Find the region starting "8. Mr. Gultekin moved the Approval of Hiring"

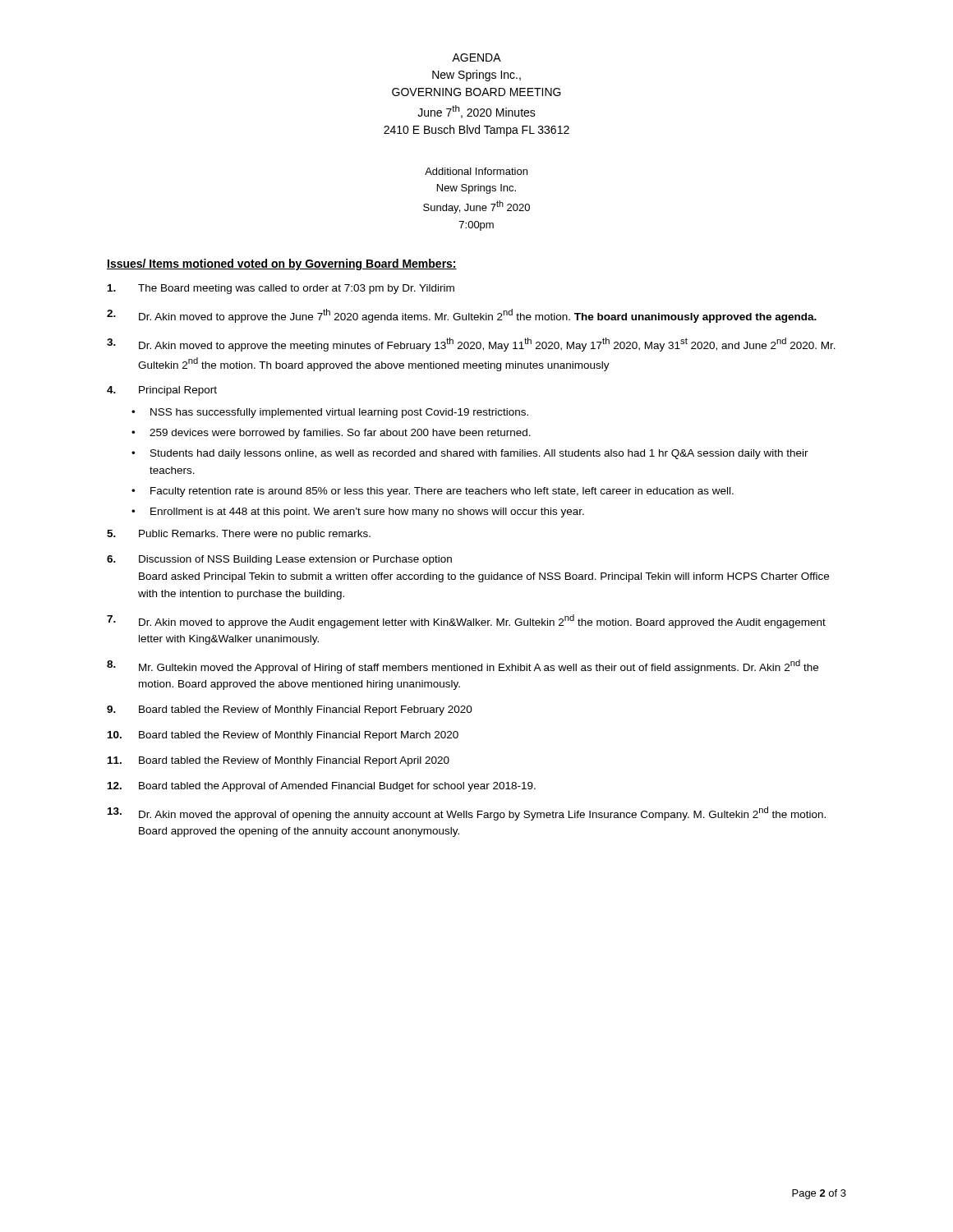476,675
